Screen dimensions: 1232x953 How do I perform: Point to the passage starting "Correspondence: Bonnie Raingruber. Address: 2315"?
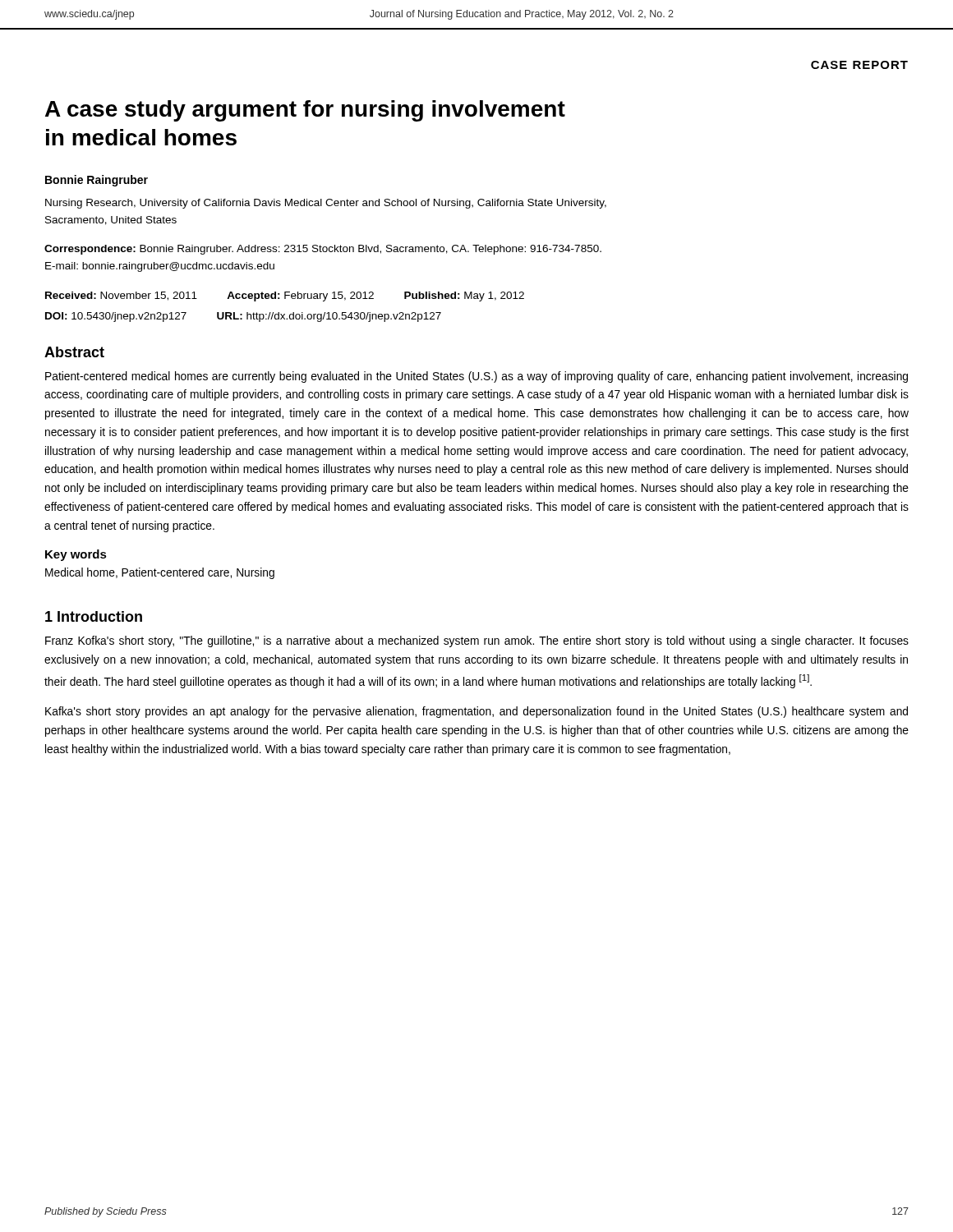click(x=323, y=257)
